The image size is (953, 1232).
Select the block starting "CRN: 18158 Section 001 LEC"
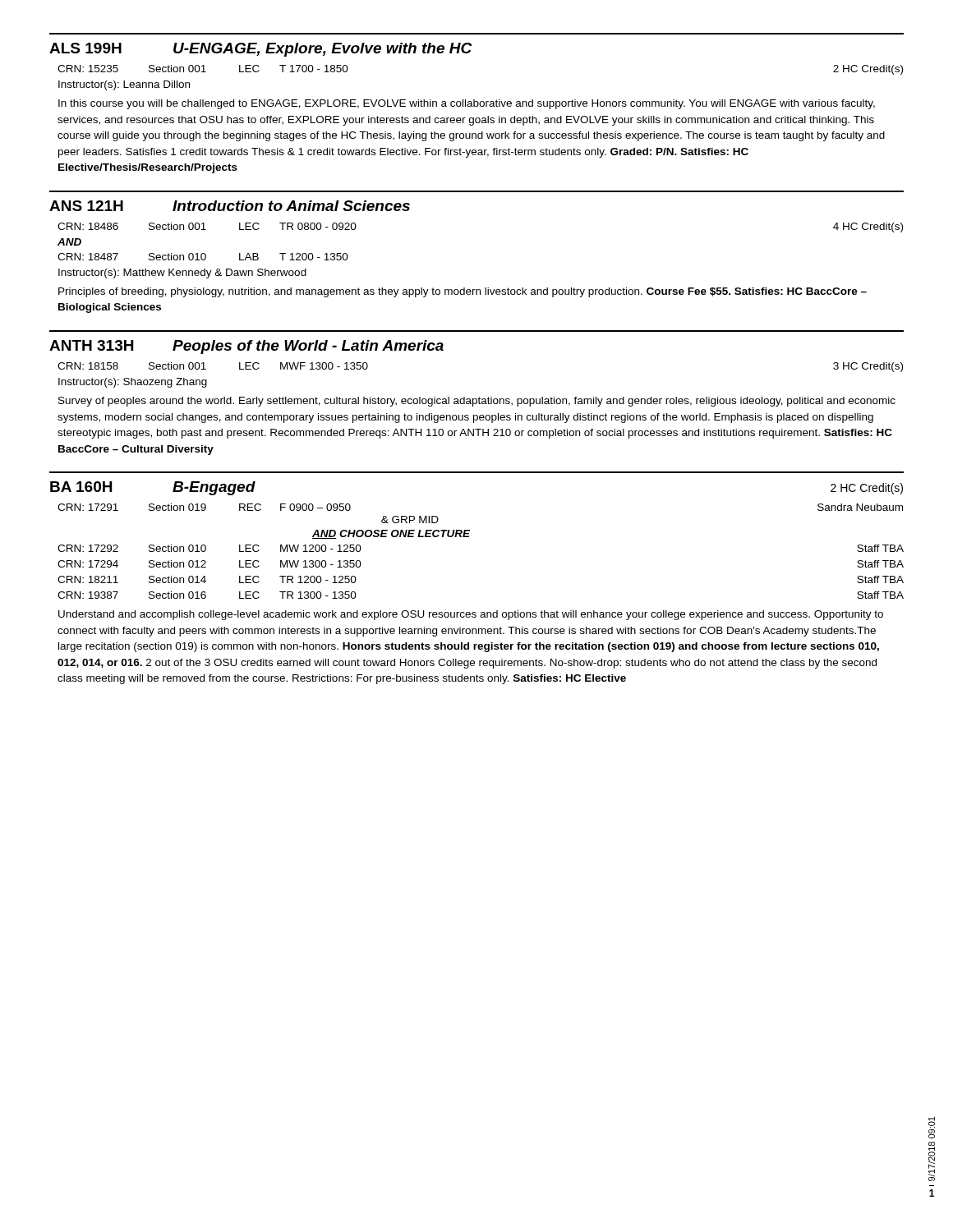click(91, 367)
